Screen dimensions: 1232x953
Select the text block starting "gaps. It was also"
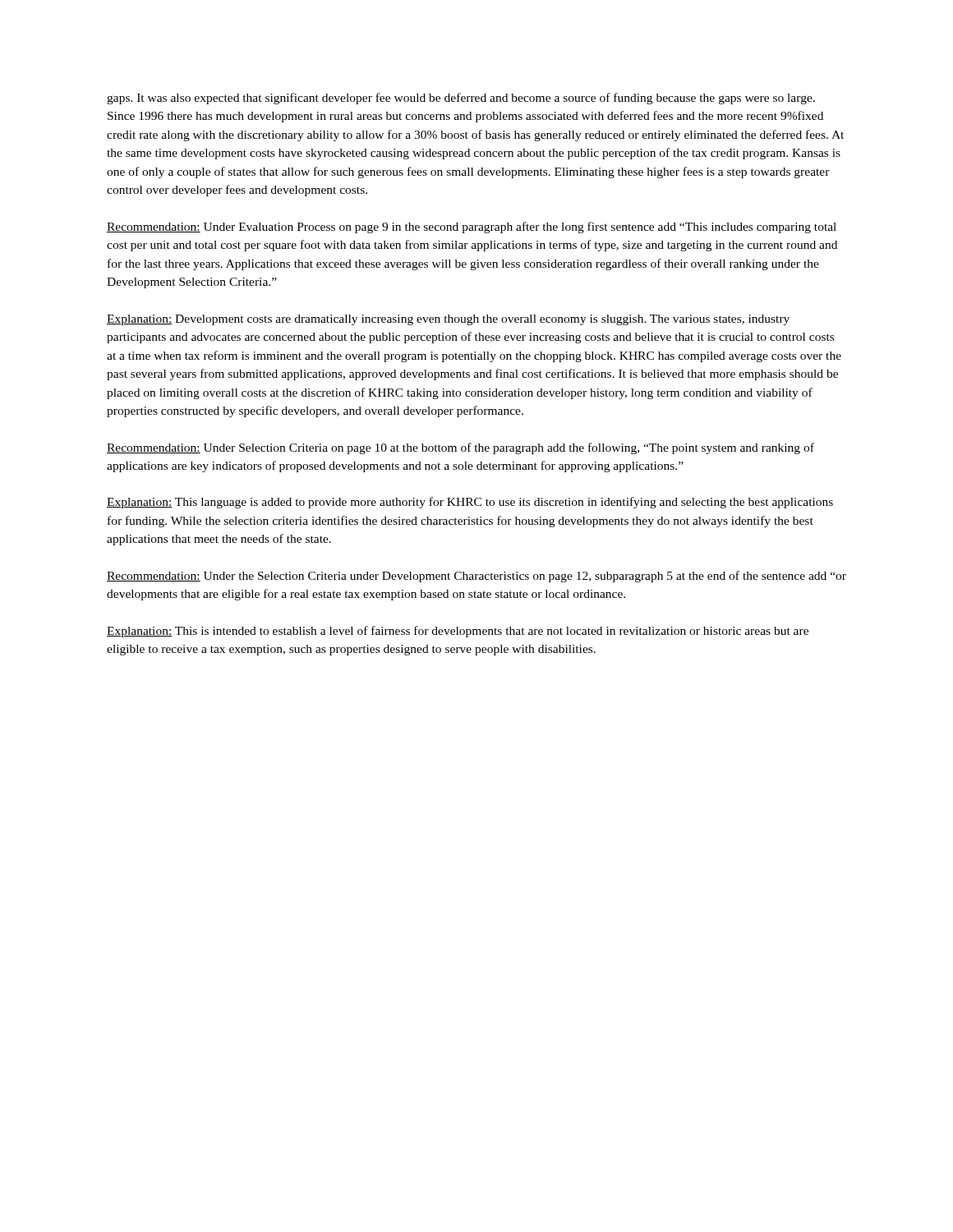click(475, 143)
